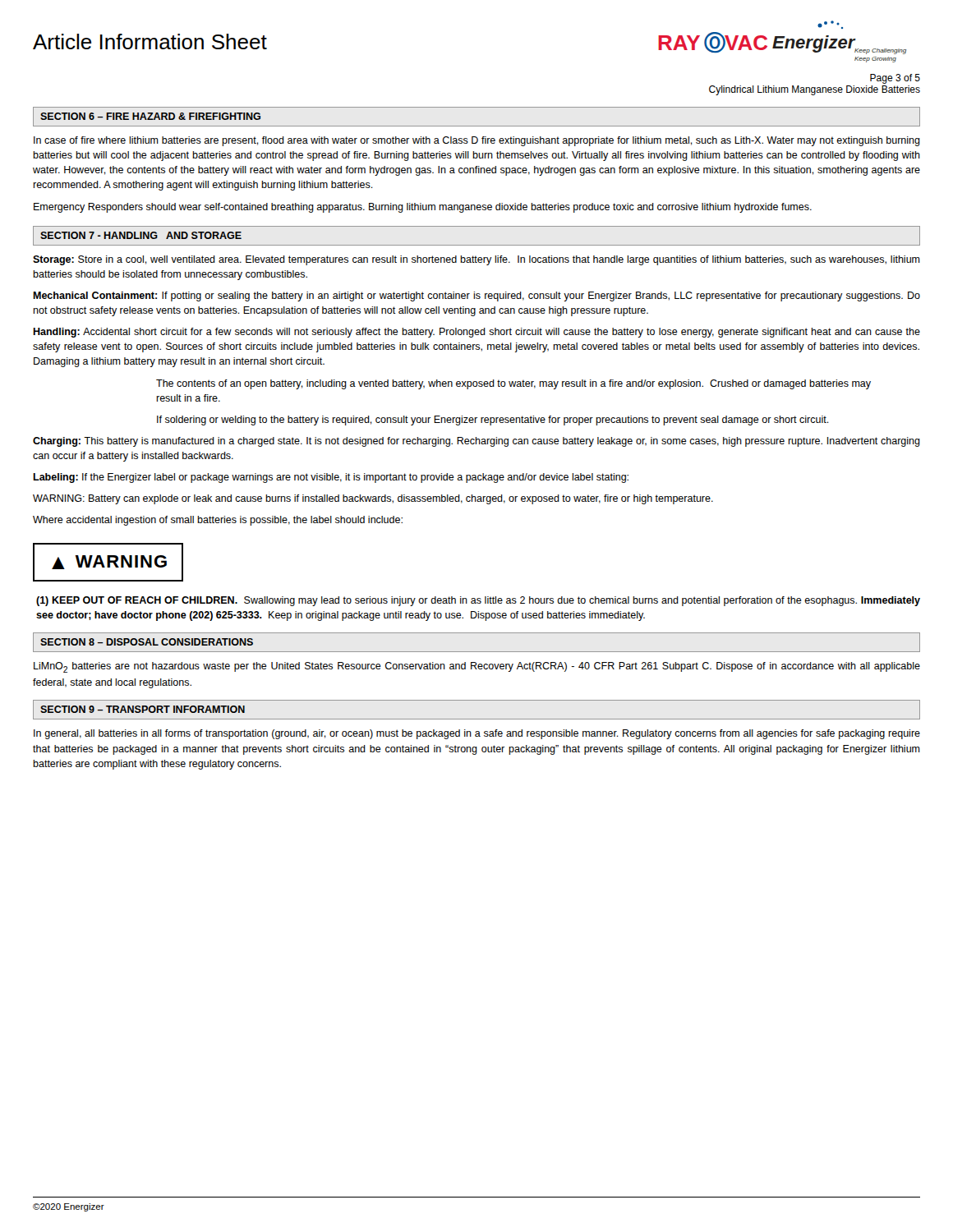Click the passage that begins "LiMnO2 batteries are"
The width and height of the screenshot is (953, 1232).
pyautogui.click(x=476, y=674)
